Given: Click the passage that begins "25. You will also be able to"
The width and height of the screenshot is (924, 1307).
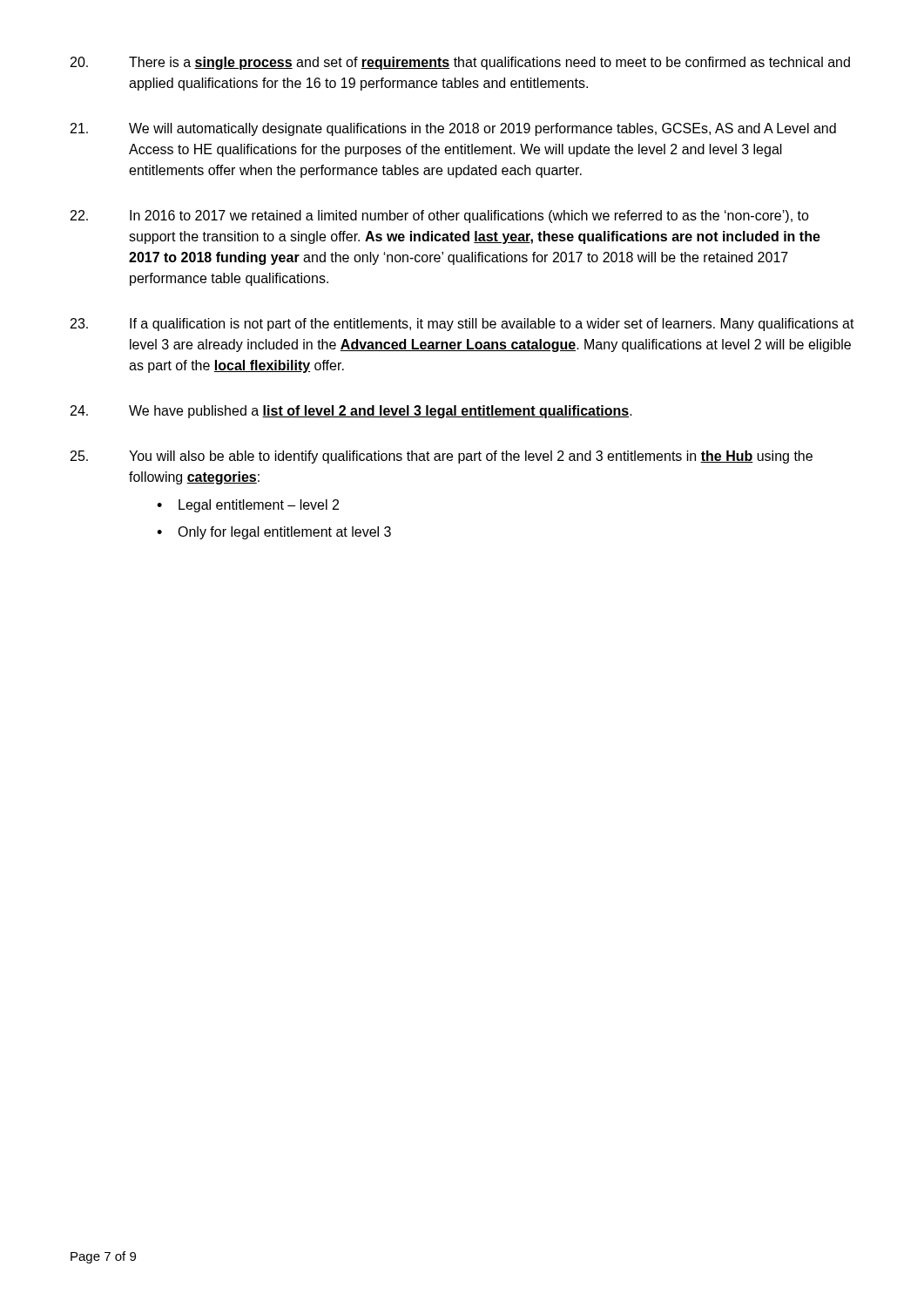Looking at the screenshot, I should point(442,457).
